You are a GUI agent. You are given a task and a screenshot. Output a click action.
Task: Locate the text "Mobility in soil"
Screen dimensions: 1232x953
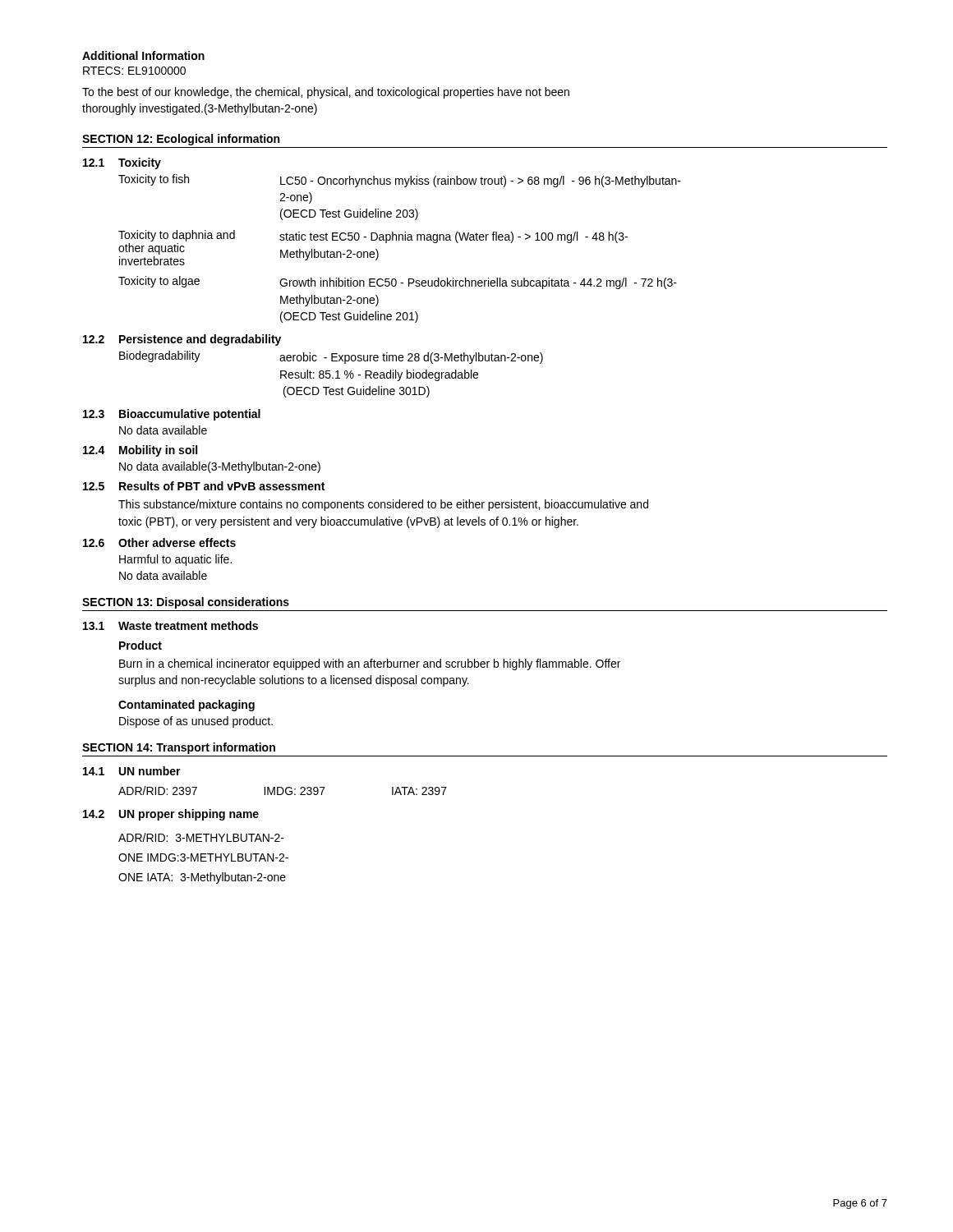158,450
